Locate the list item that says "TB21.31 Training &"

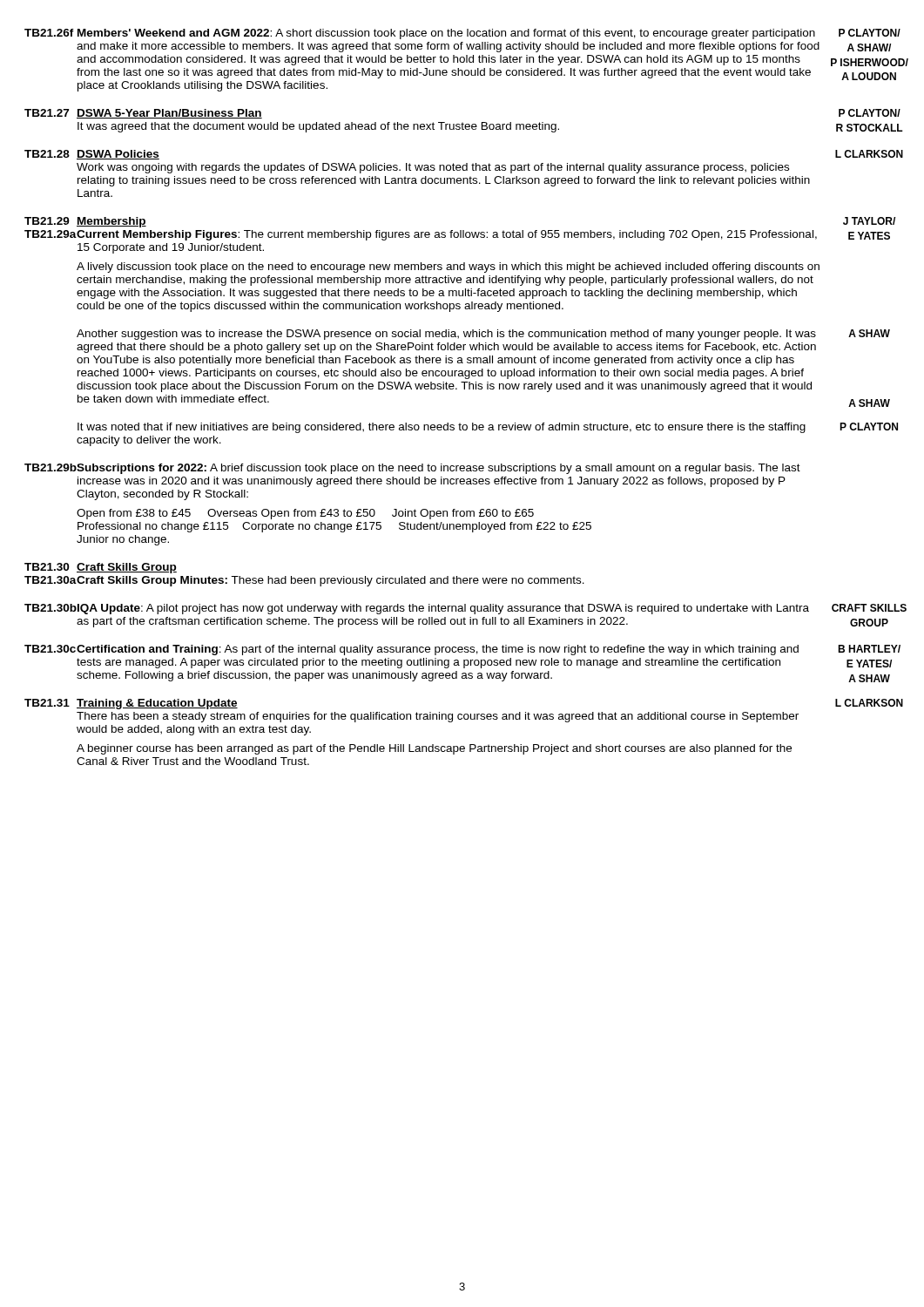click(462, 735)
